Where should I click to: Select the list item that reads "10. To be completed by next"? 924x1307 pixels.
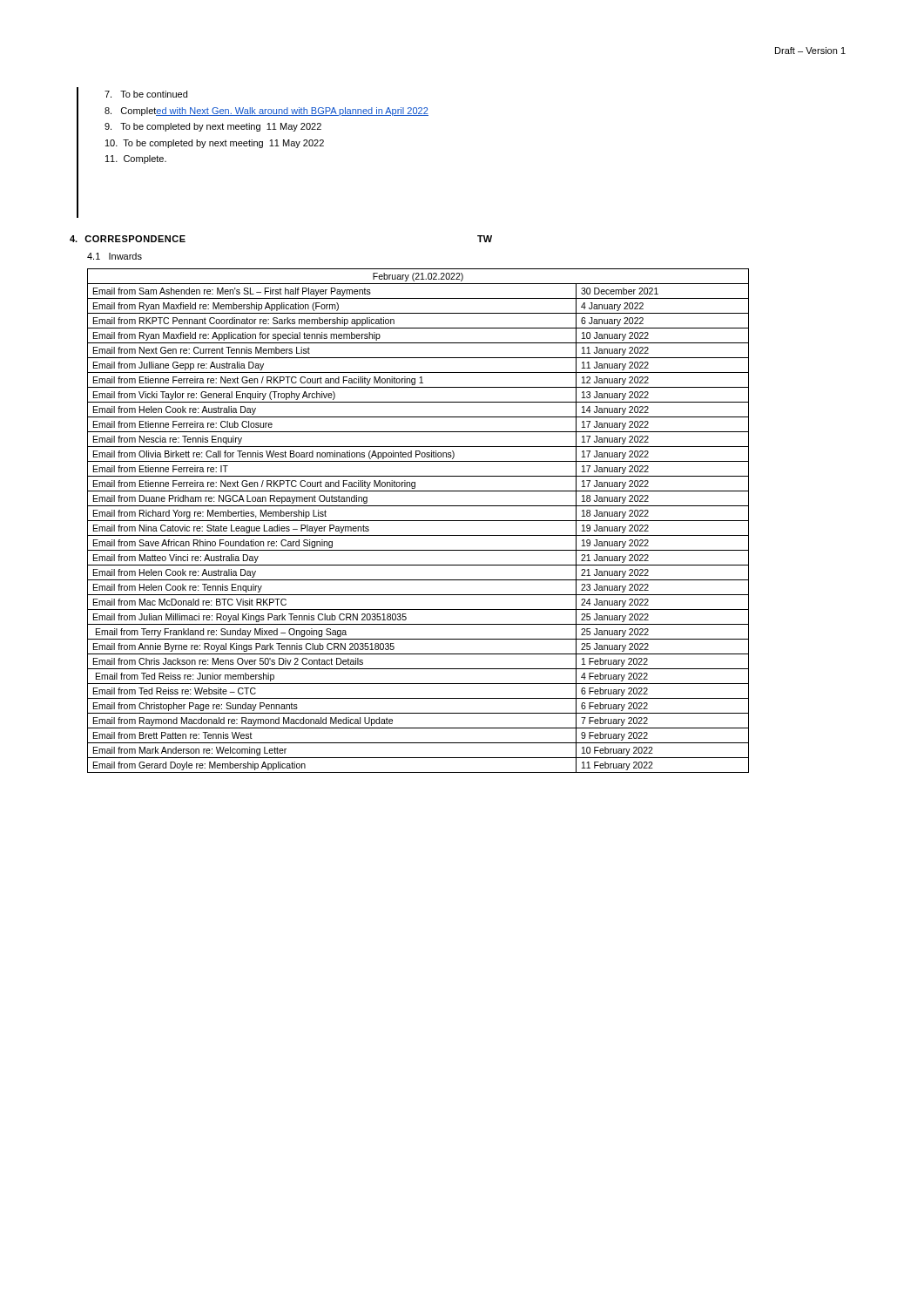[214, 142]
